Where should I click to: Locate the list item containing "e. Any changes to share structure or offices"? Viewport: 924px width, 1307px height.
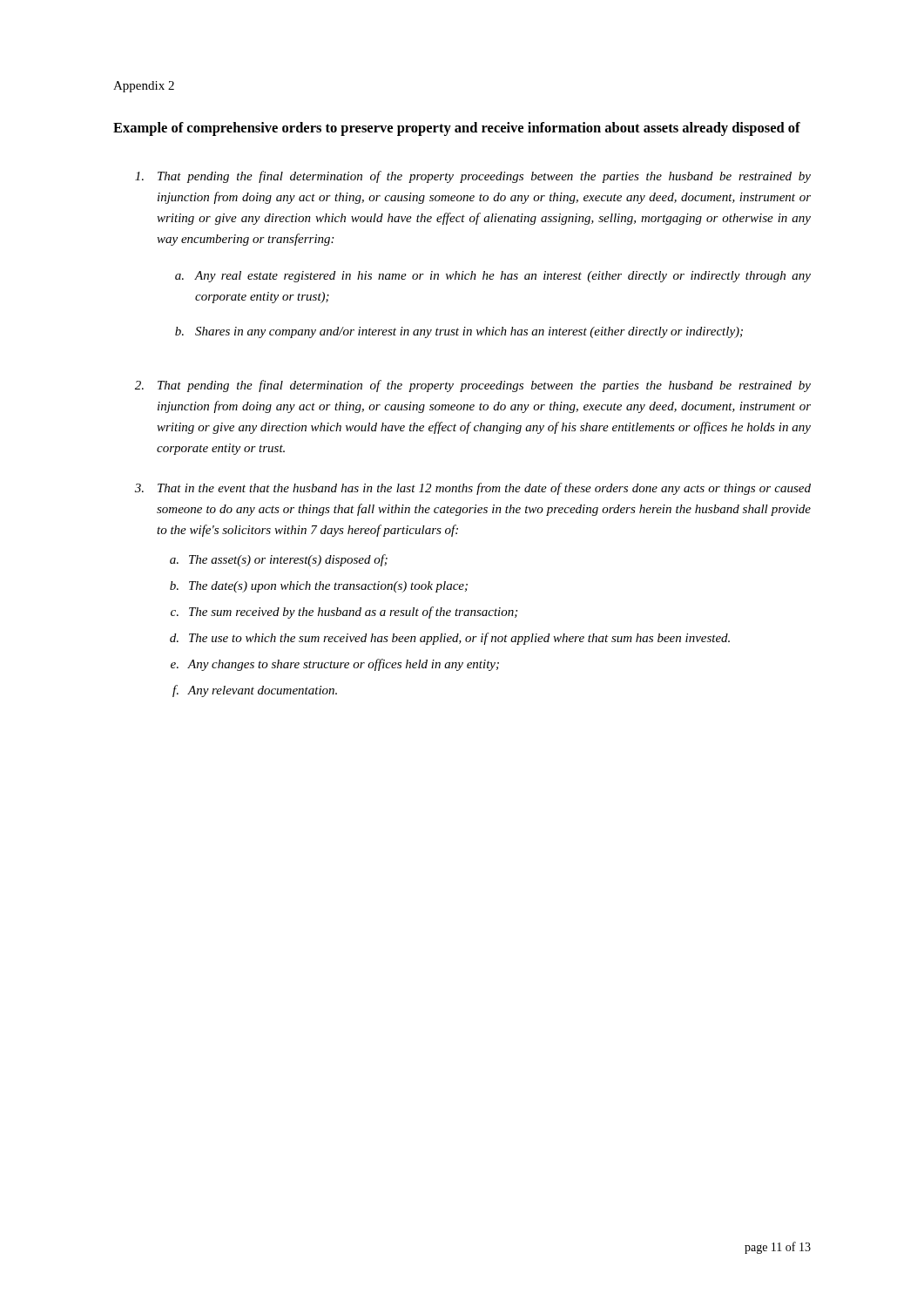[484, 664]
